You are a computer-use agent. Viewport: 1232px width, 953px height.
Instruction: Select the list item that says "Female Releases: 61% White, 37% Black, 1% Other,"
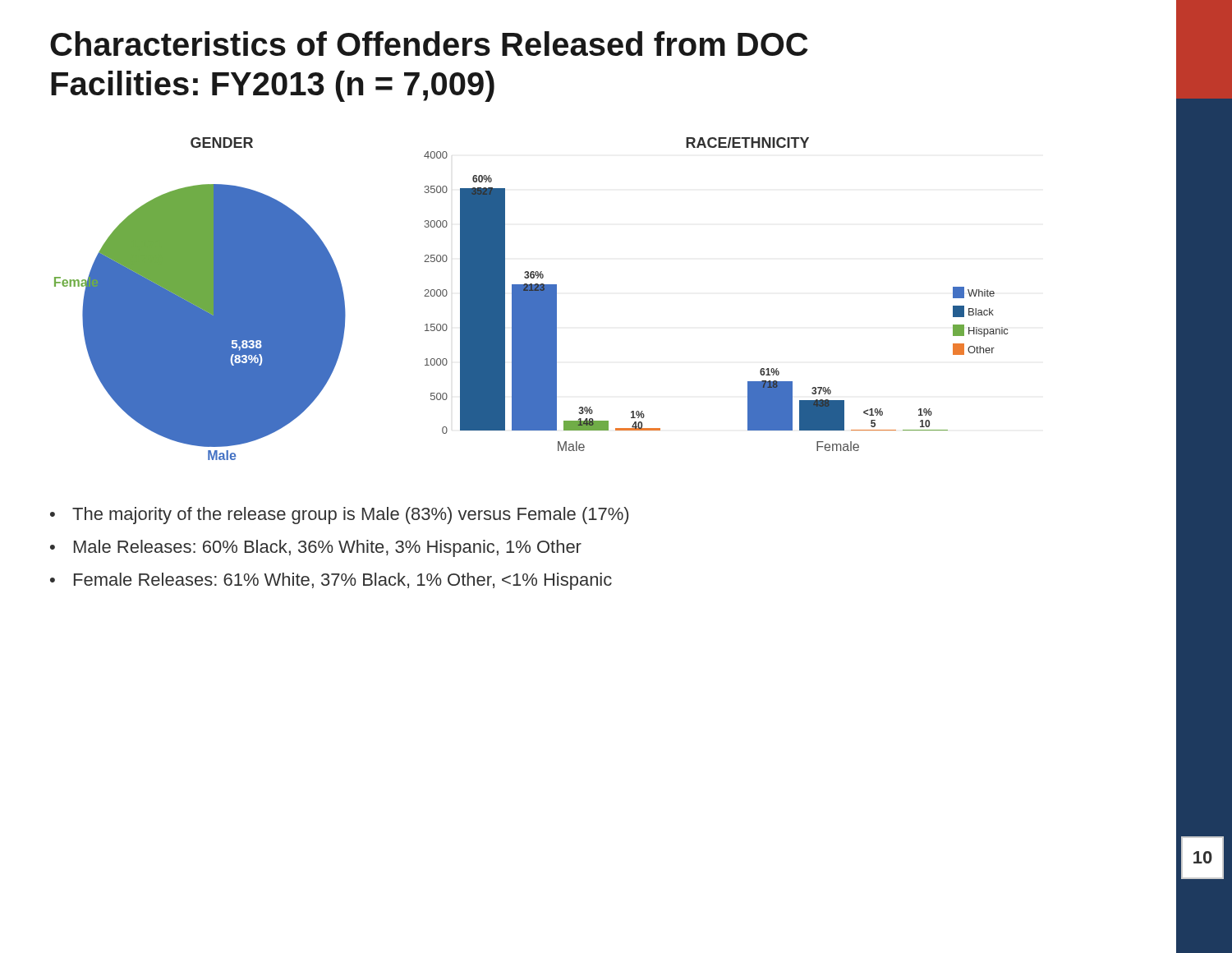click(x=342, y=580)
